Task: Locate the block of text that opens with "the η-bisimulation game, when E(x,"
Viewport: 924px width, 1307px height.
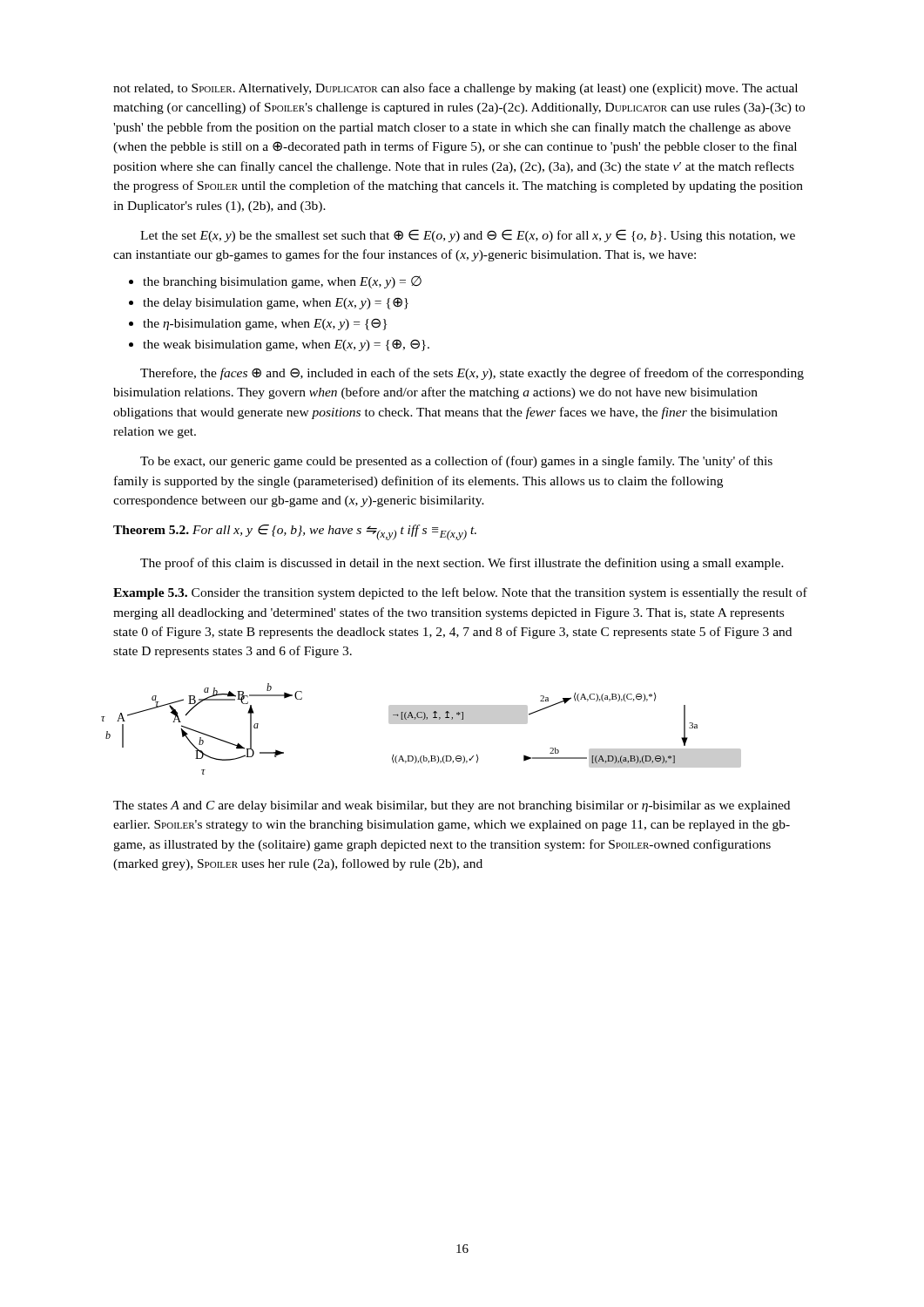Action: (x=266, y=323)
